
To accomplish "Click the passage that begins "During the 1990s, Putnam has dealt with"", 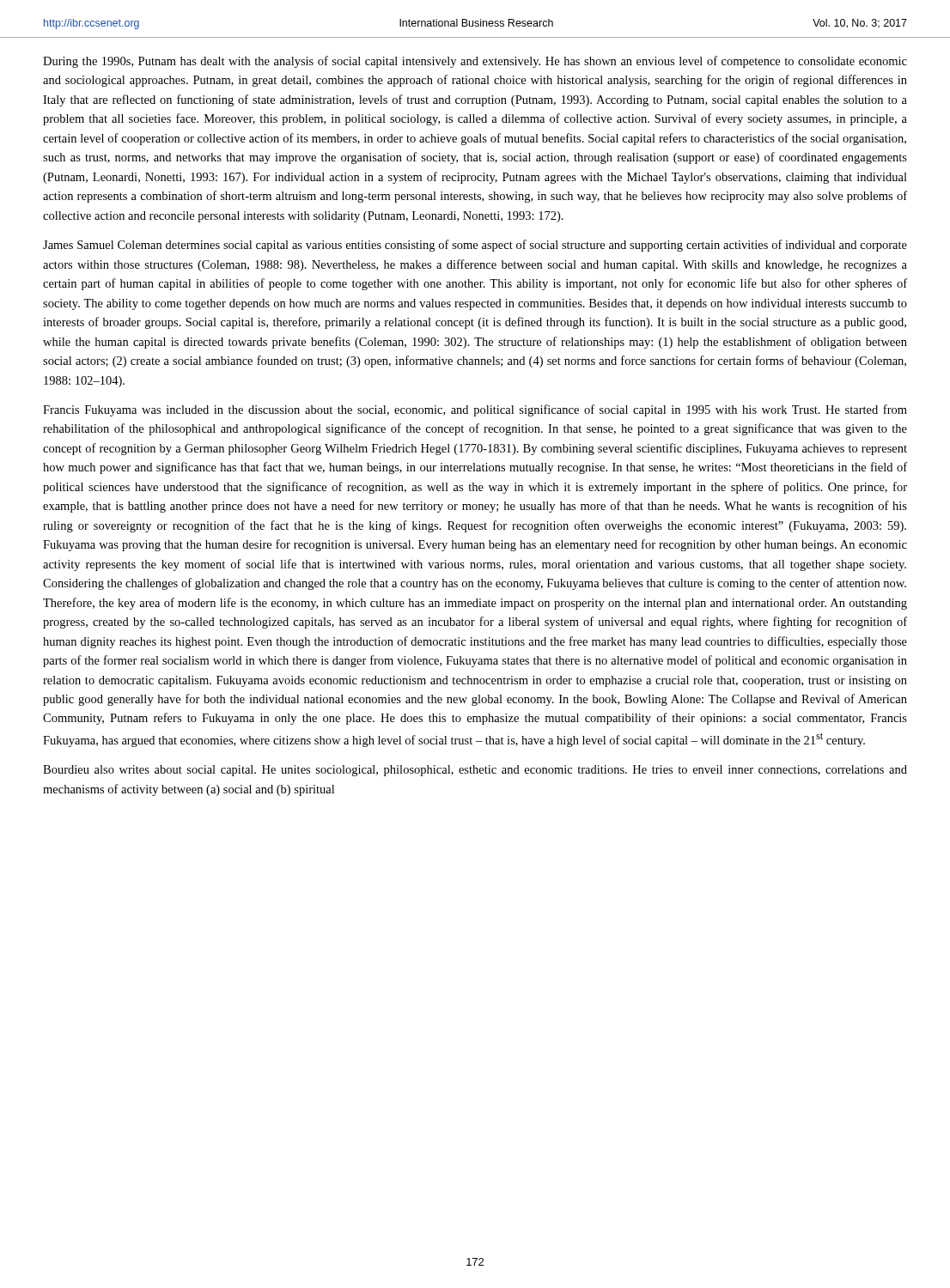I will coord(475,138).
